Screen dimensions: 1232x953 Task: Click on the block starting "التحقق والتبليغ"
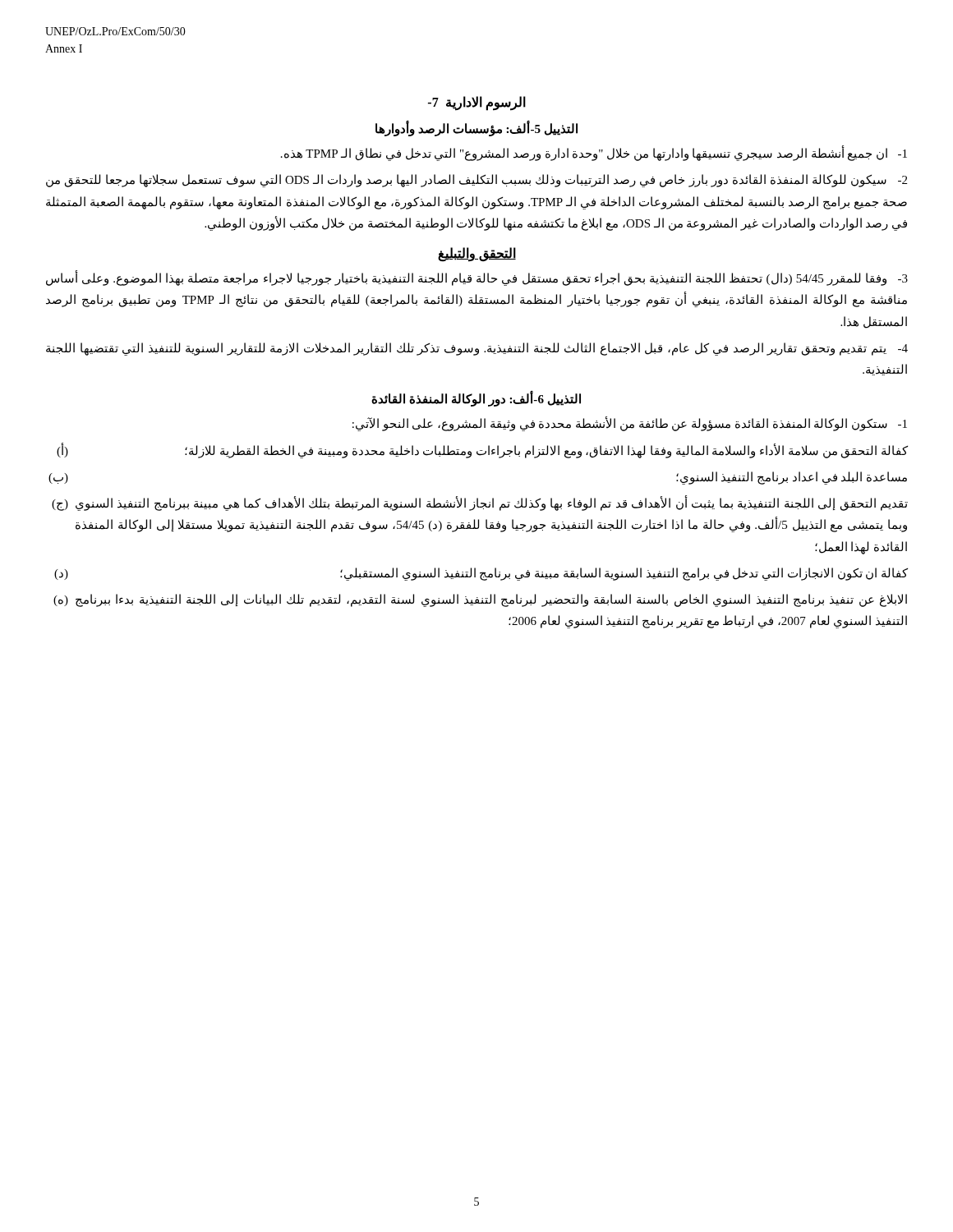(x=476, y=253)
